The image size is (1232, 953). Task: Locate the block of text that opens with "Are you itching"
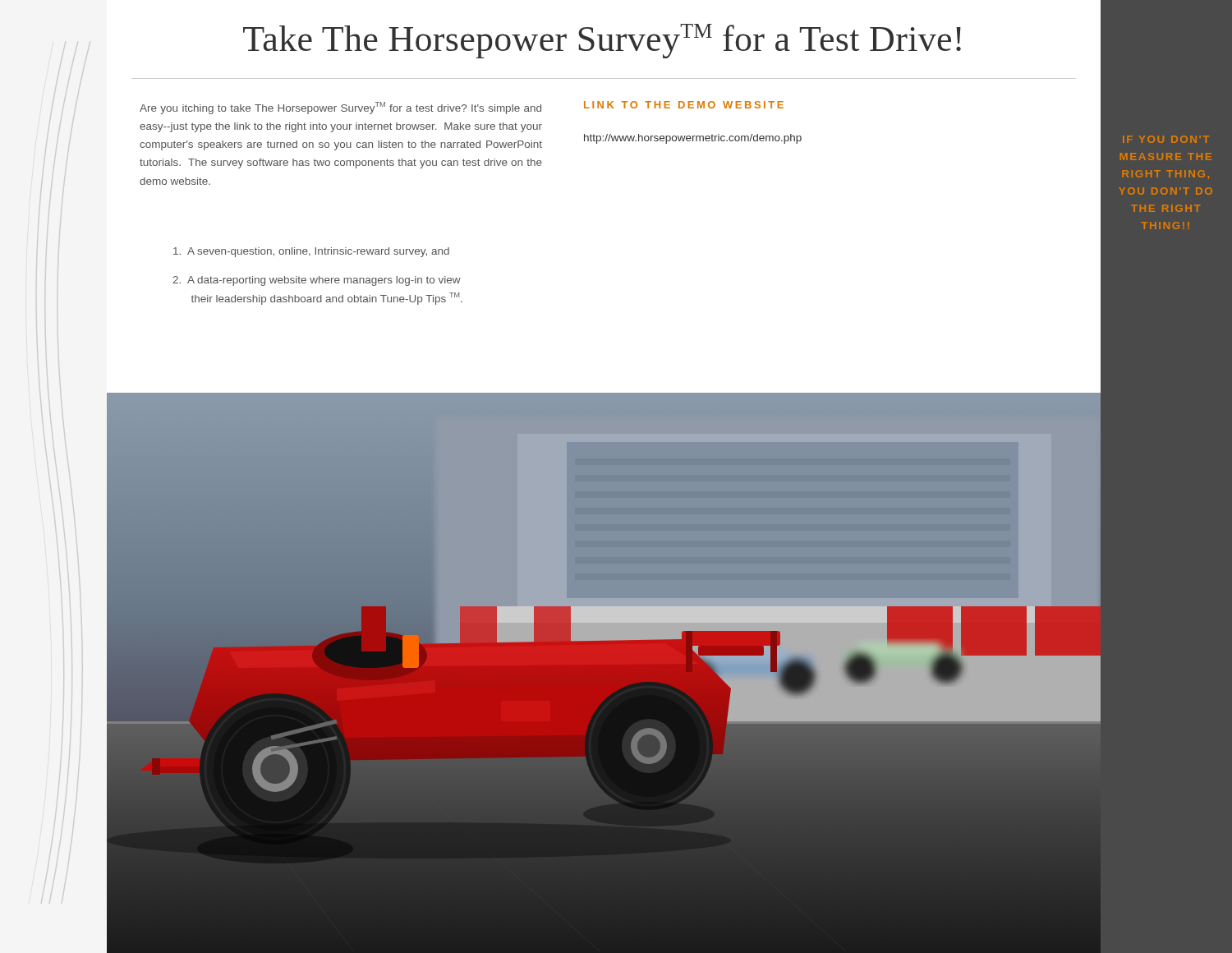(341, 145)
